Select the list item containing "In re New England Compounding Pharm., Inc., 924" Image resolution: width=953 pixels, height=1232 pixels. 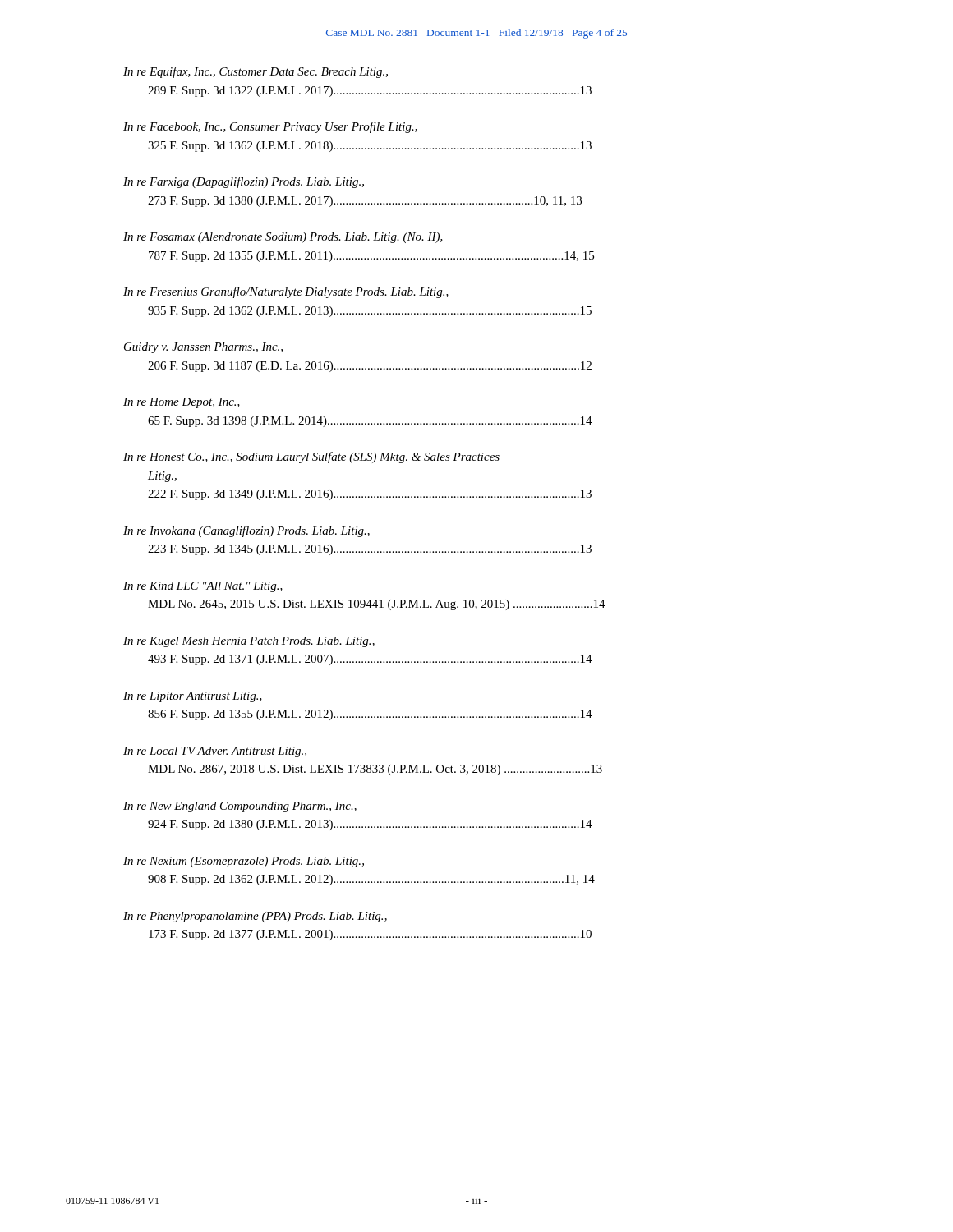pos(476,815)
